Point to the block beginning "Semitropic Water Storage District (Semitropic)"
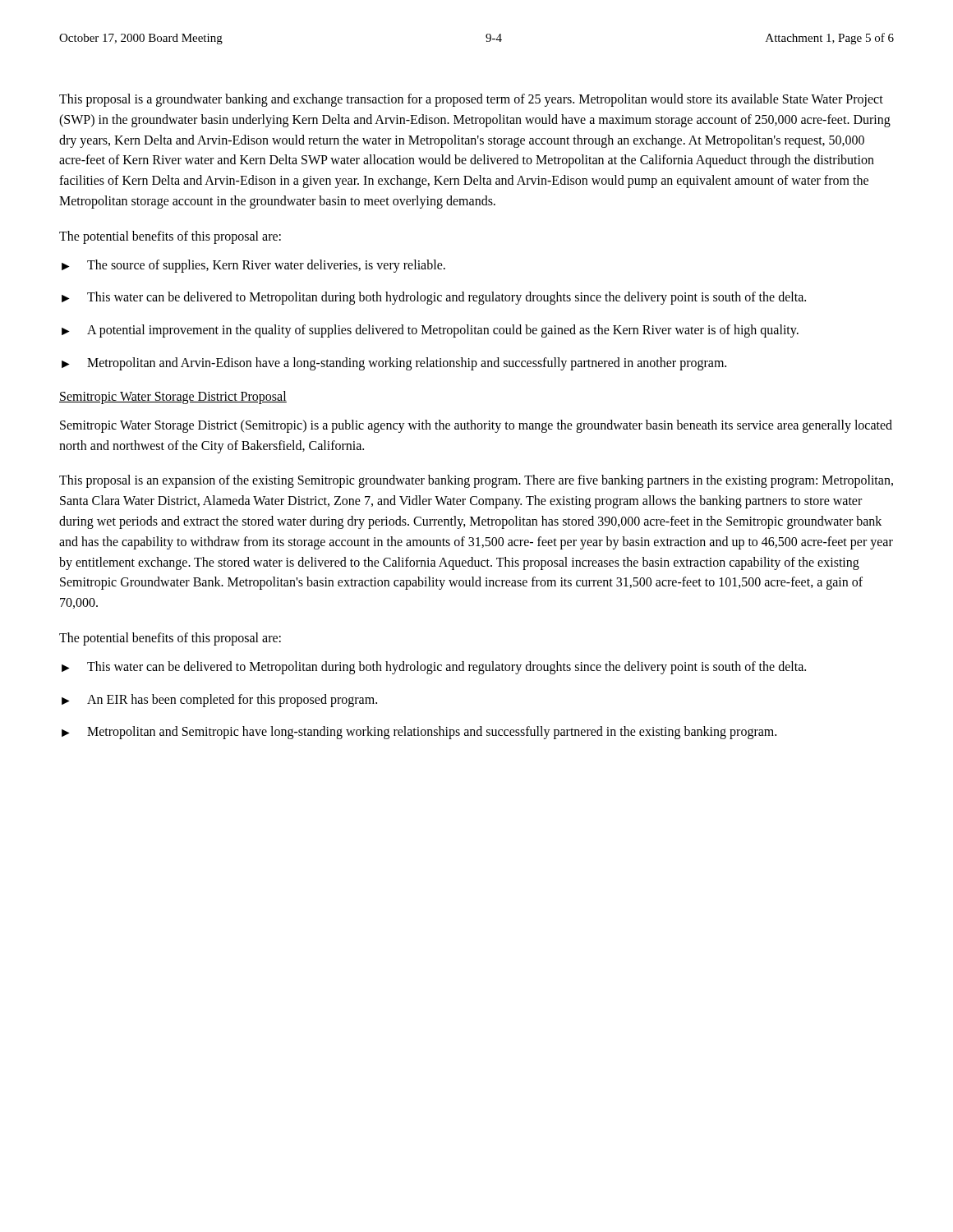953x1232 pixels. coord(476,435)
